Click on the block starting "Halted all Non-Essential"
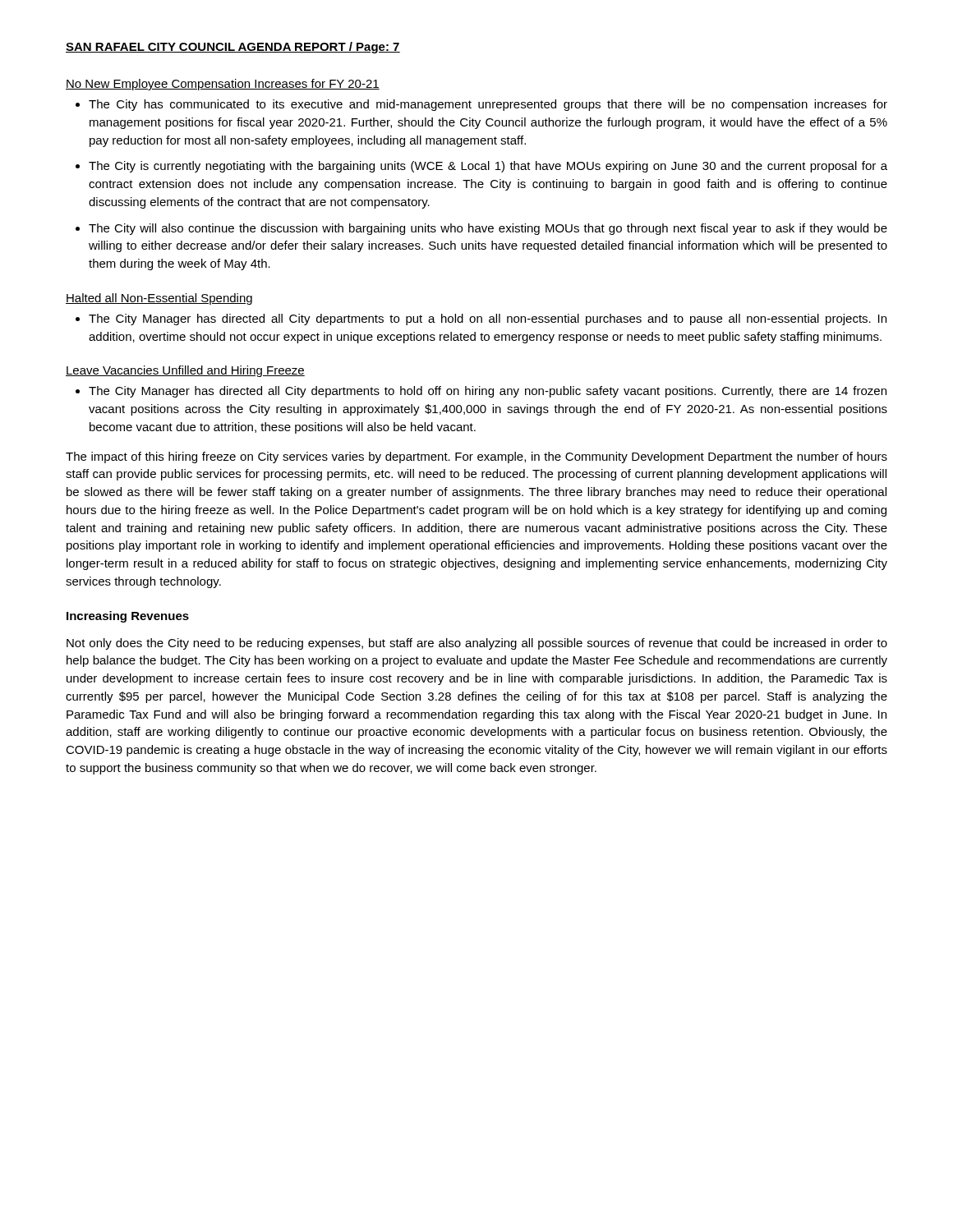The width and height of the screenshot is (953, 1232). [x=159, y=298]
